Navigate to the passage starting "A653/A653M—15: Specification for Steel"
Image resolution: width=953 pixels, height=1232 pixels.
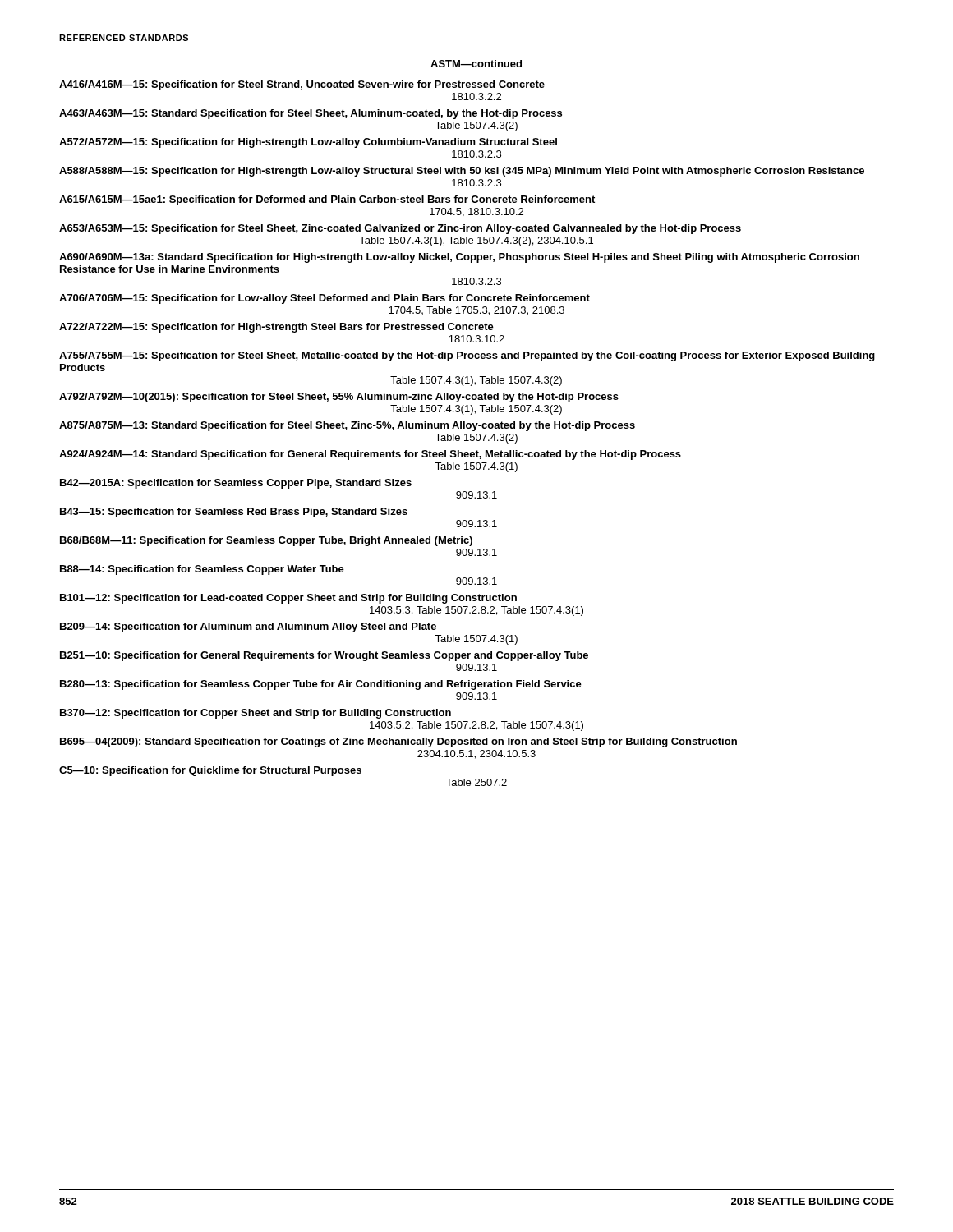(x=476, y=234)
